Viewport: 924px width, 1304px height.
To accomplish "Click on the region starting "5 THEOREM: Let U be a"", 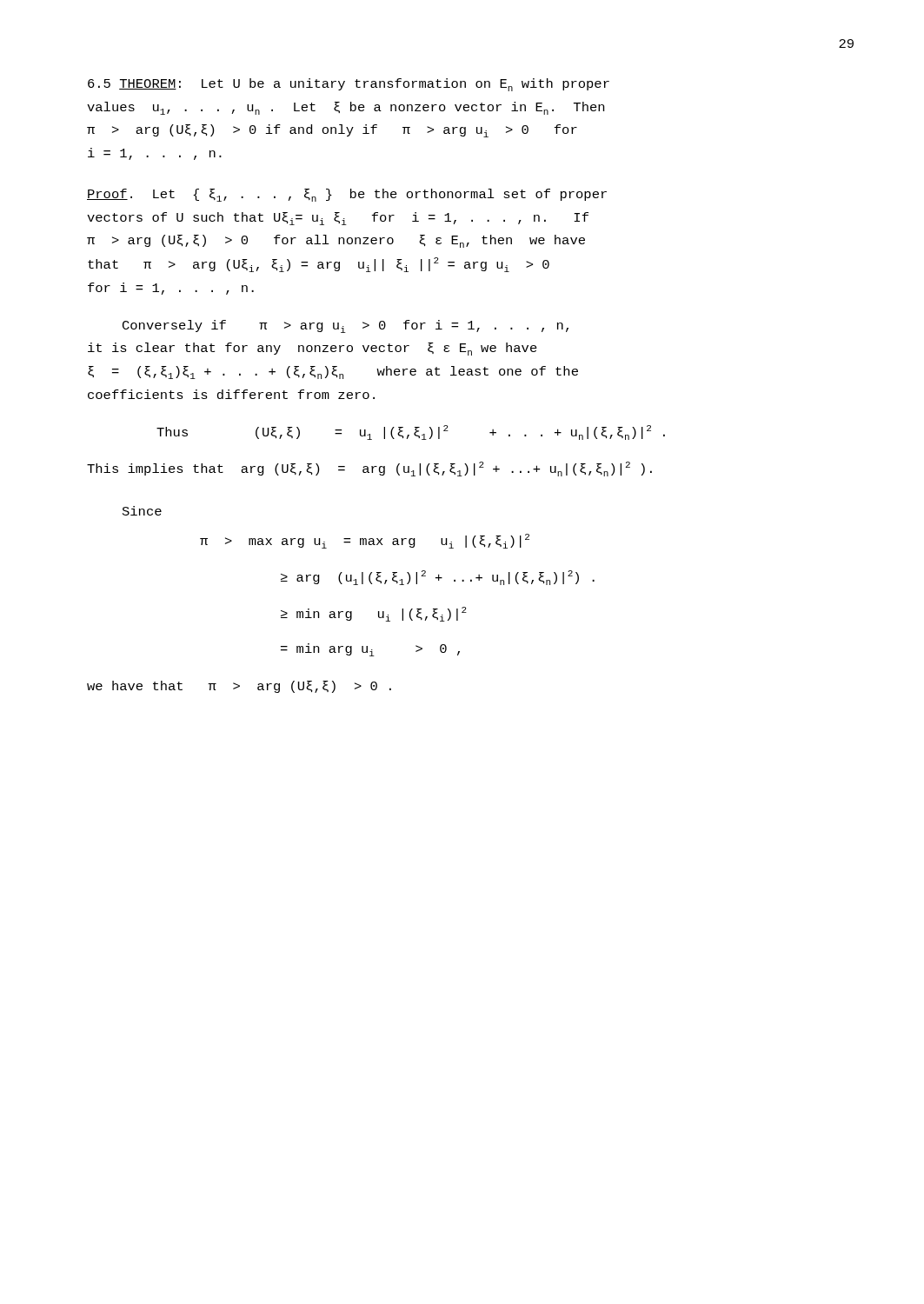I will (349, 119).
